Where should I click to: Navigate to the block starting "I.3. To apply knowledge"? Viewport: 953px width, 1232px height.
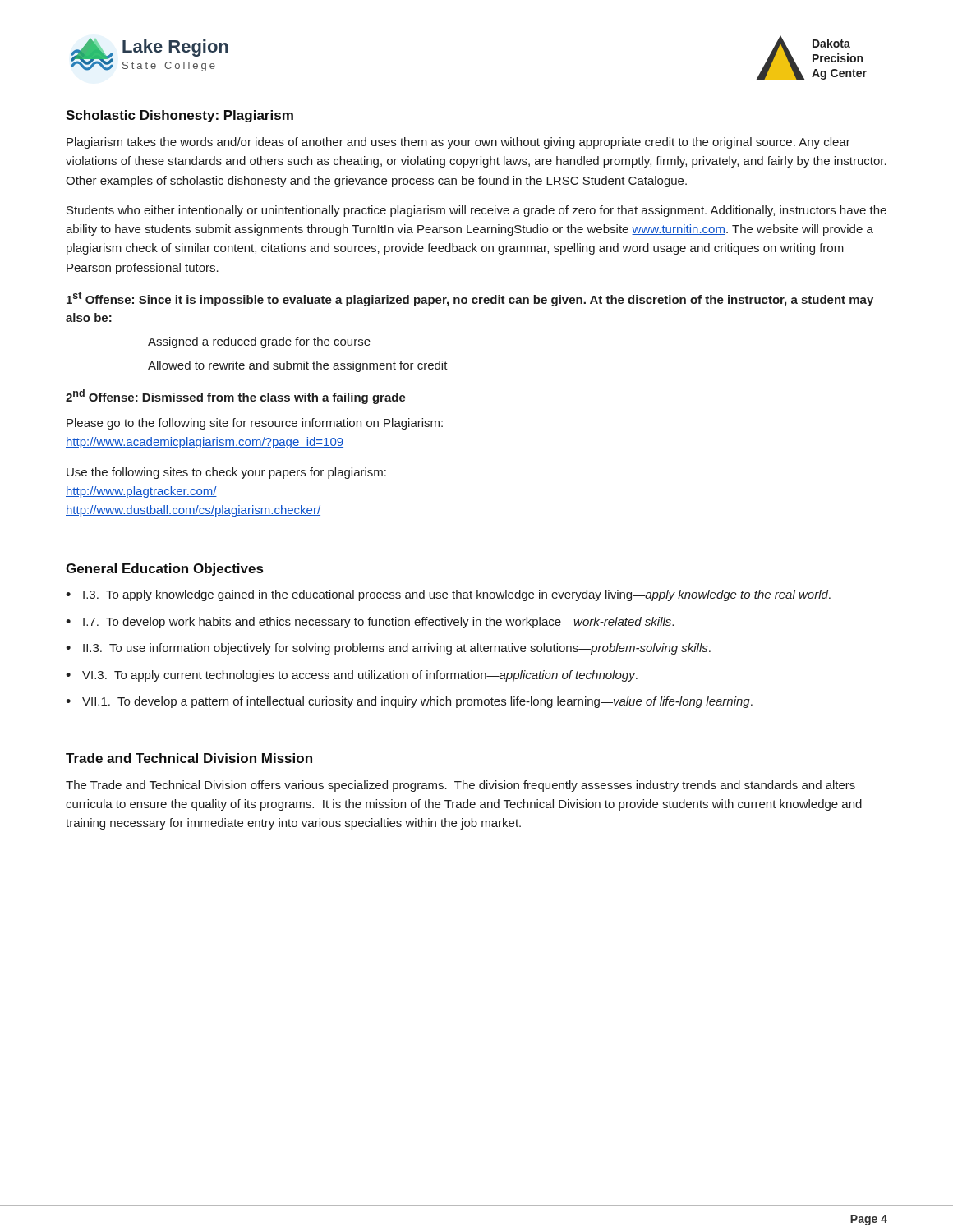457,594
